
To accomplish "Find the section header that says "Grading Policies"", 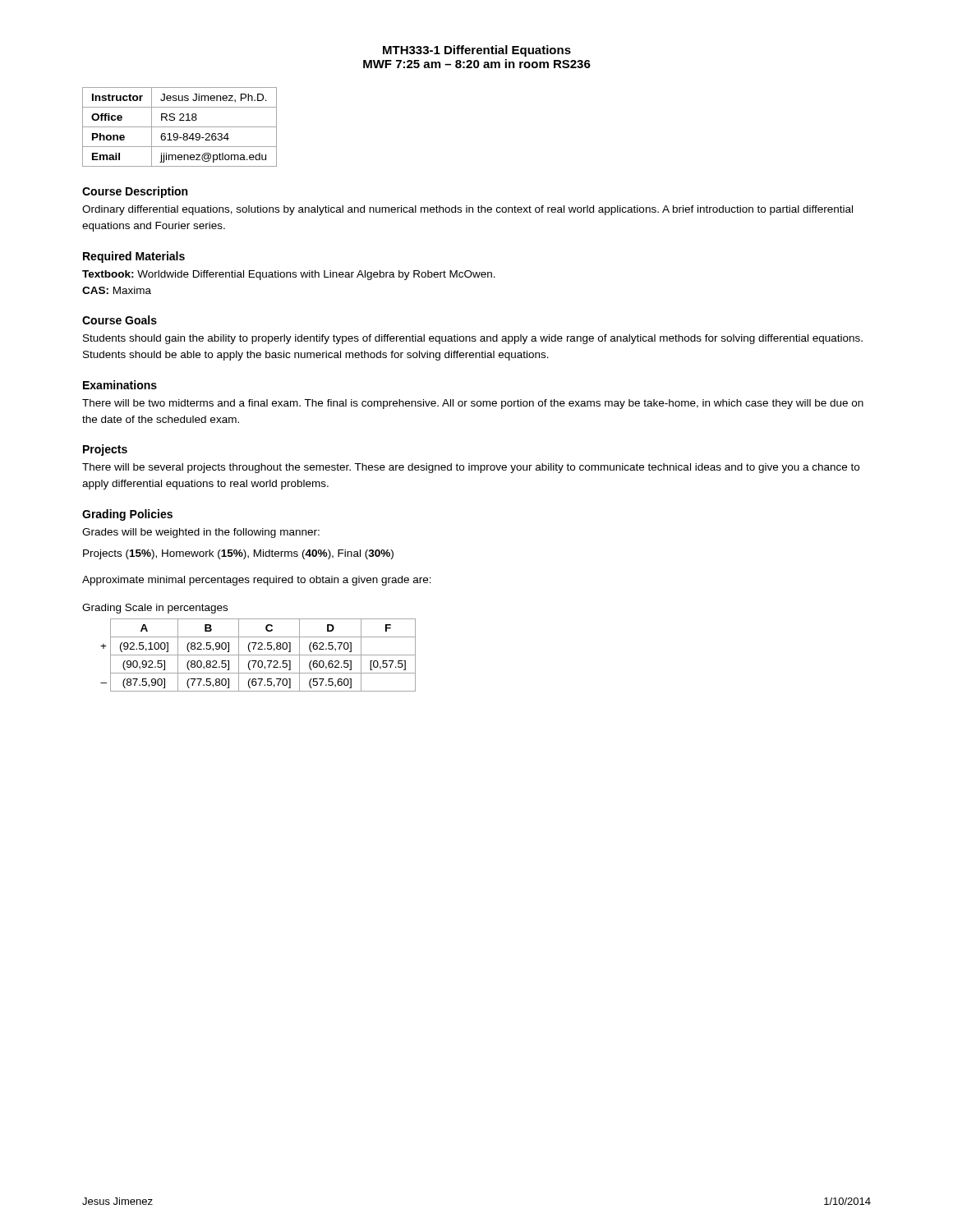I will pos(128,514).
